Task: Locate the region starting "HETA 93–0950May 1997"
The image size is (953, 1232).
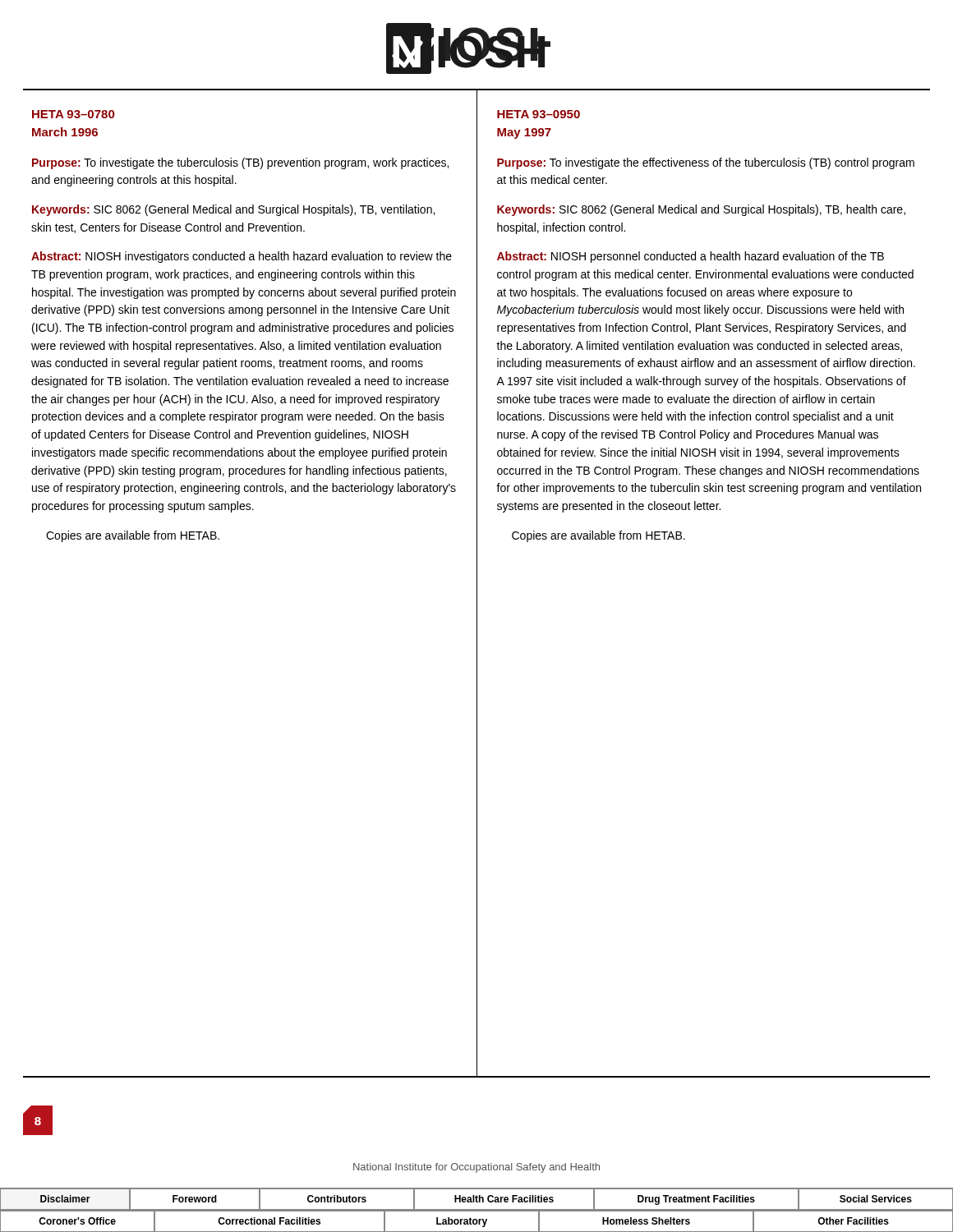Action: click(x=538, y=123)
